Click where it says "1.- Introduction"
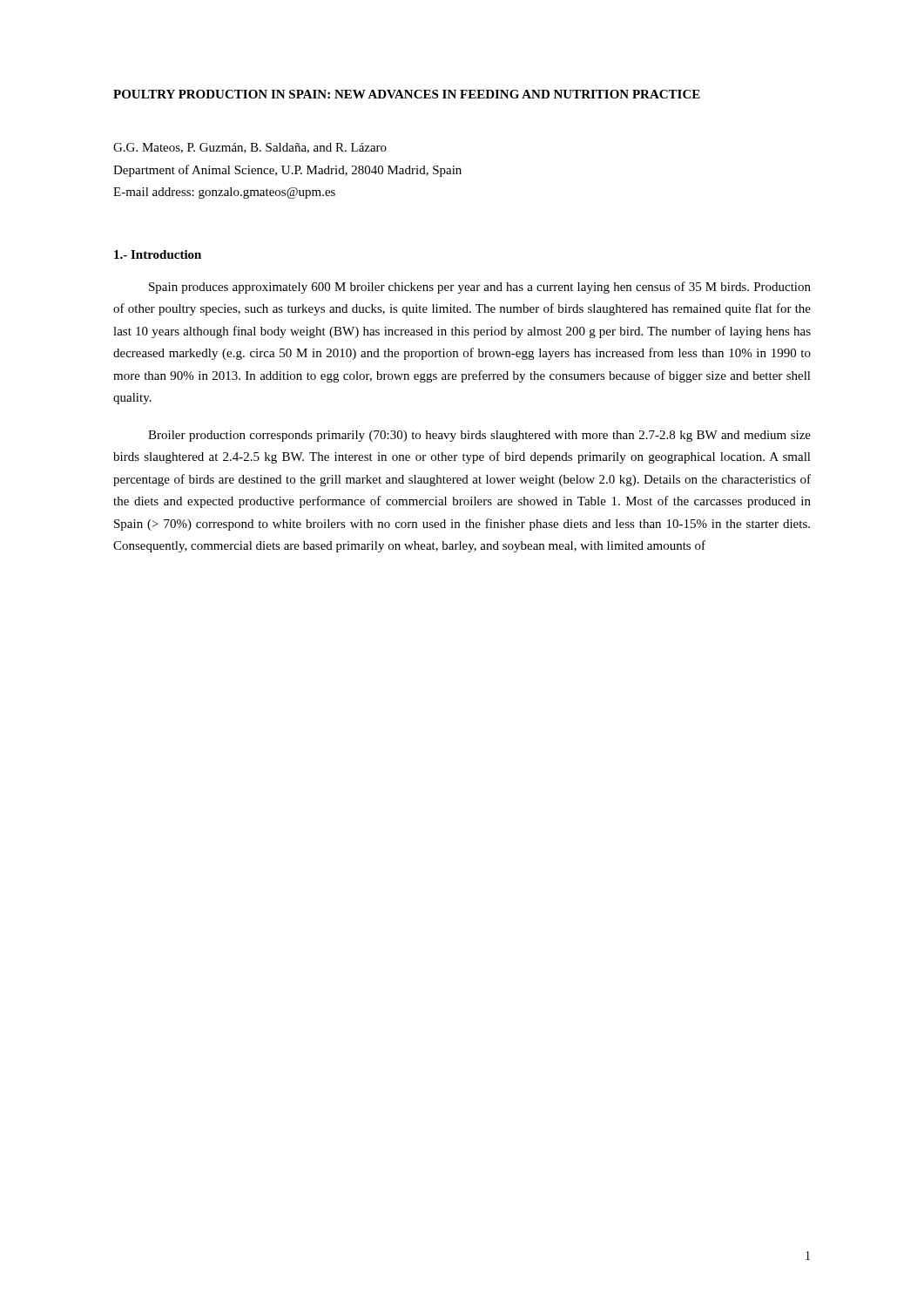This screenshot has height=1307, width=924. [157, 254]
